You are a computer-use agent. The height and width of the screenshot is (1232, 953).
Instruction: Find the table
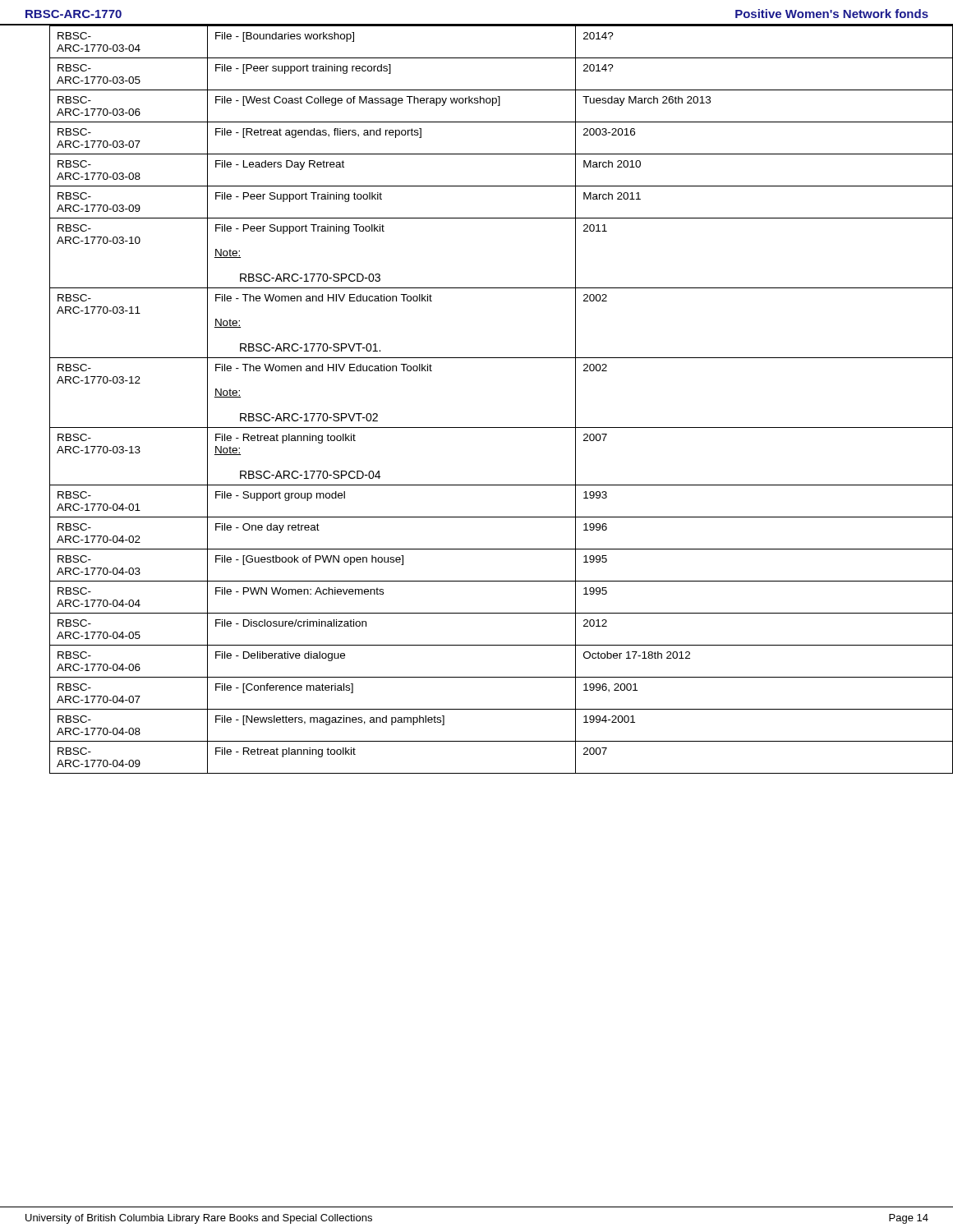tap(476, 400)
